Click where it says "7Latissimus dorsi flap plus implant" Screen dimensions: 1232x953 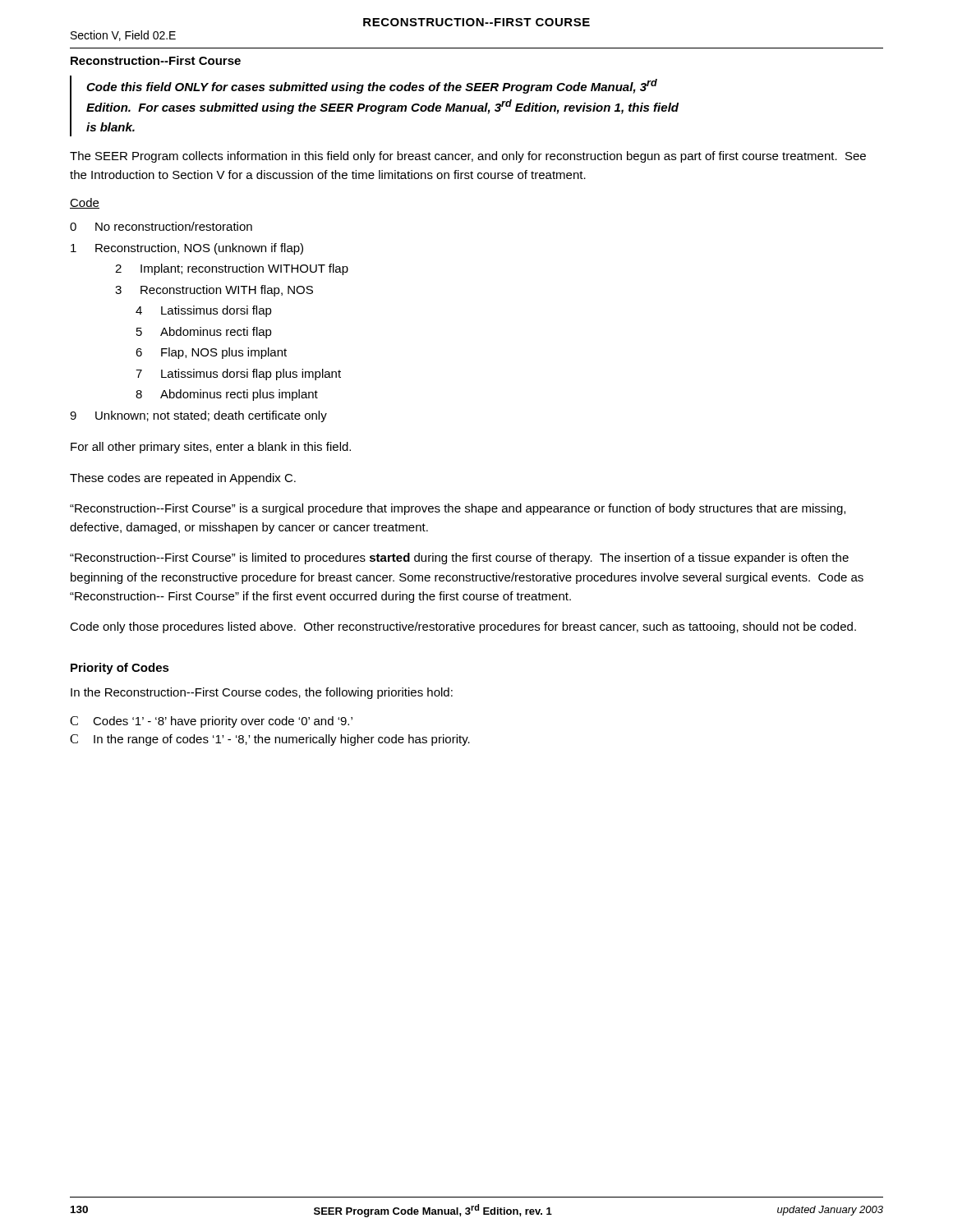(205, 373)
